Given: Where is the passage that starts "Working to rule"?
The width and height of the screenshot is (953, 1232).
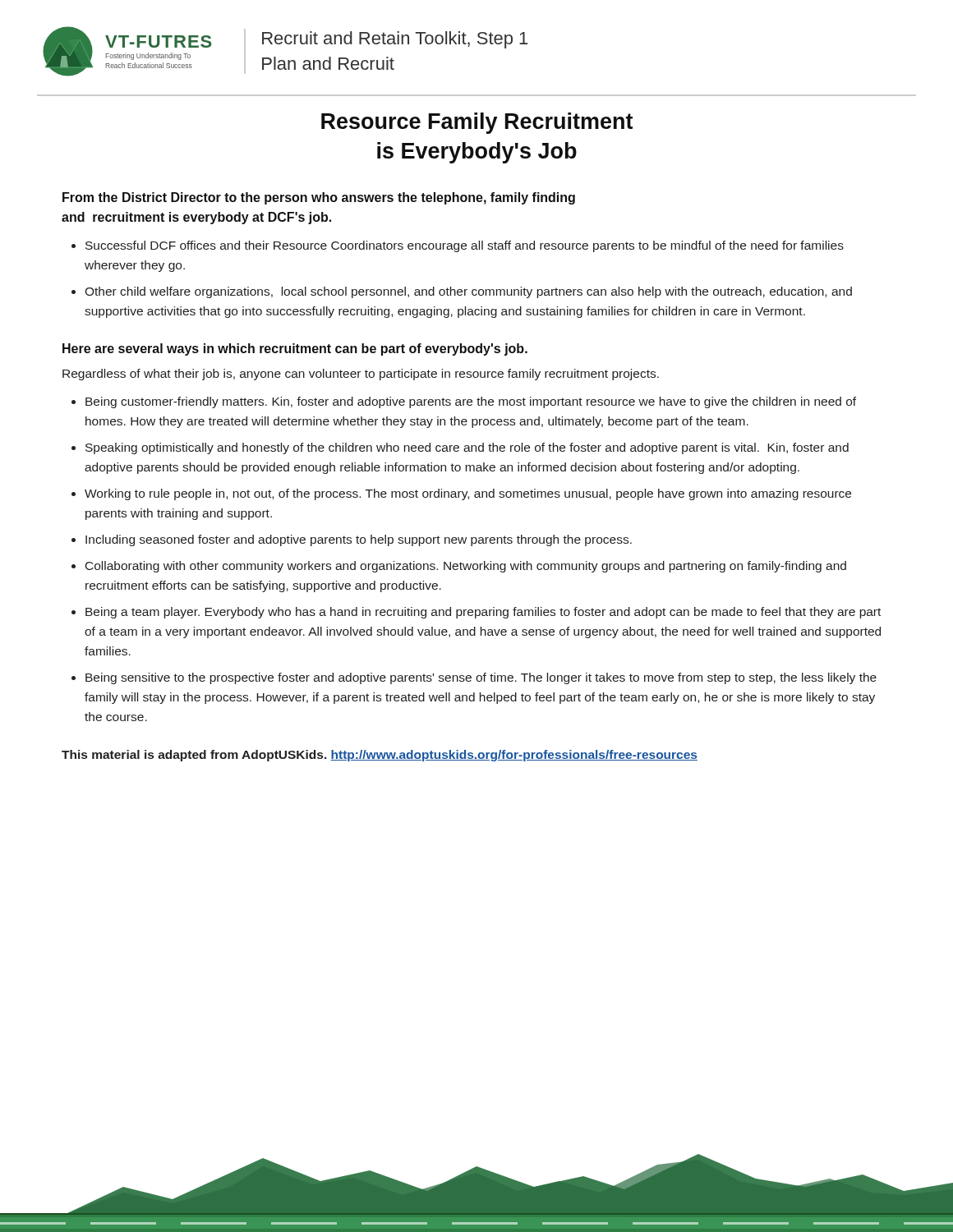Looking at the screenshot, I should 468,503.
